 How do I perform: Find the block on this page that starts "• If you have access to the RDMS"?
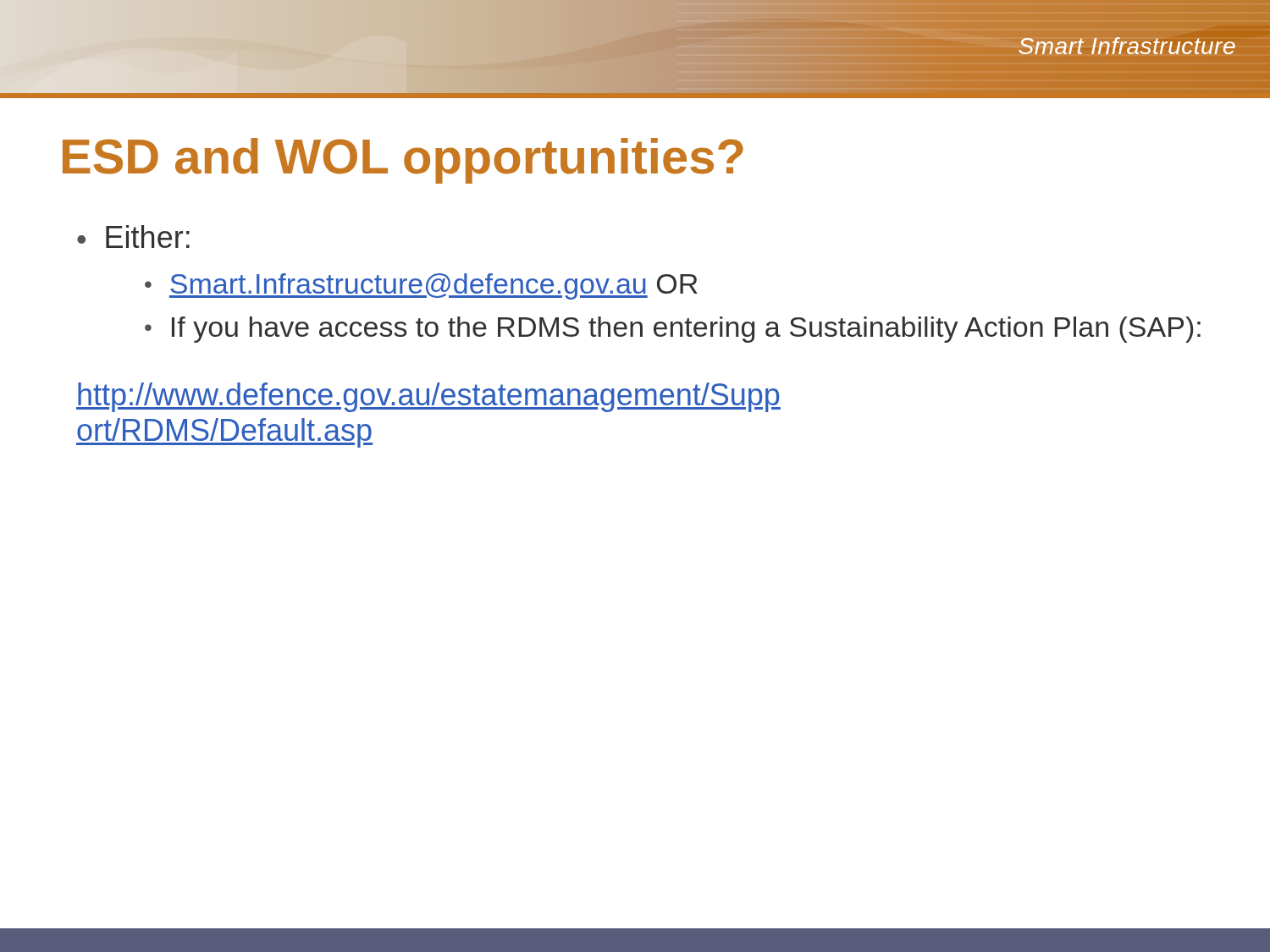(x=673, y=327)
